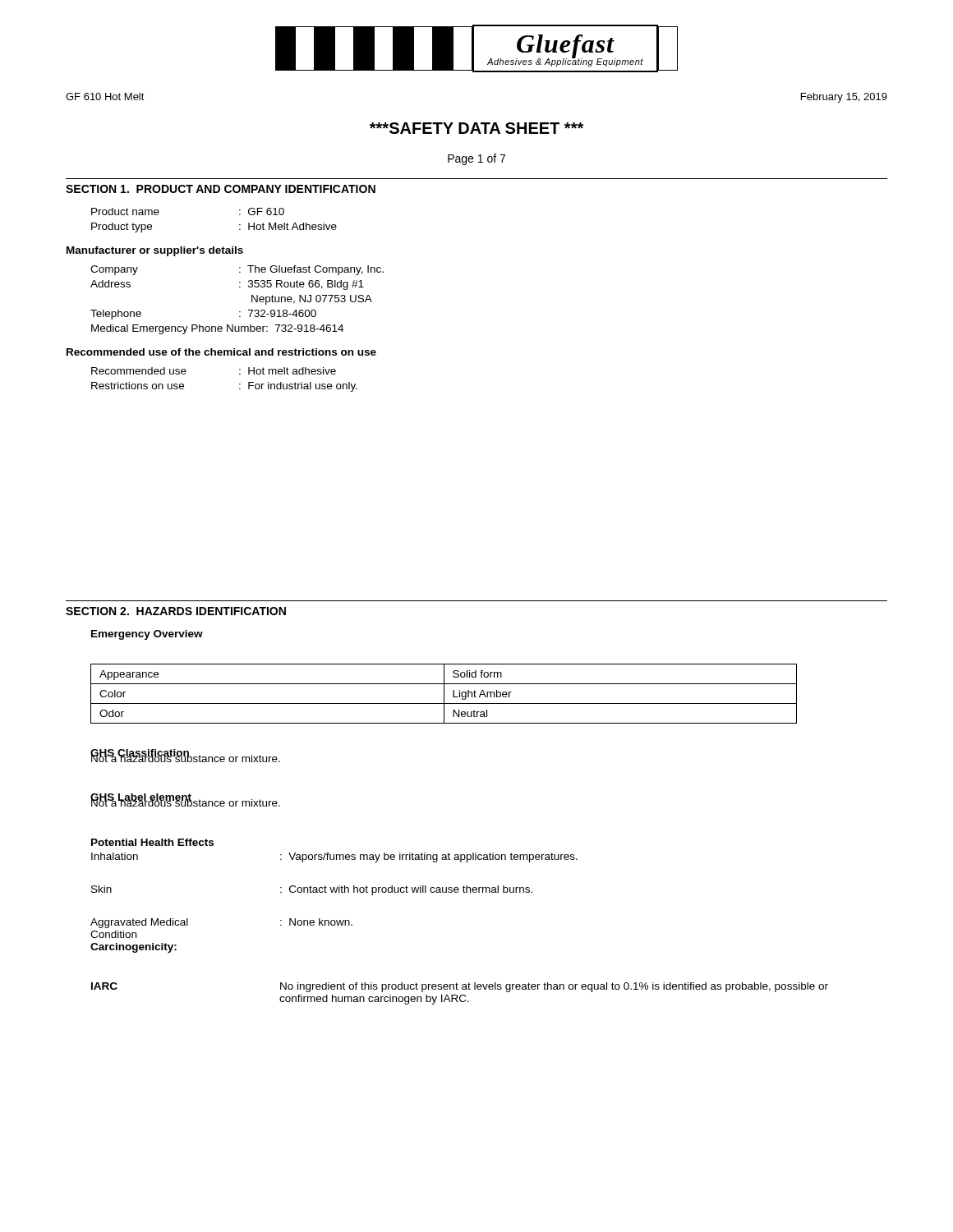Where does it say "Potential Health Effects"?
This screenshot has height=1232, width=953.
[152, 842]
